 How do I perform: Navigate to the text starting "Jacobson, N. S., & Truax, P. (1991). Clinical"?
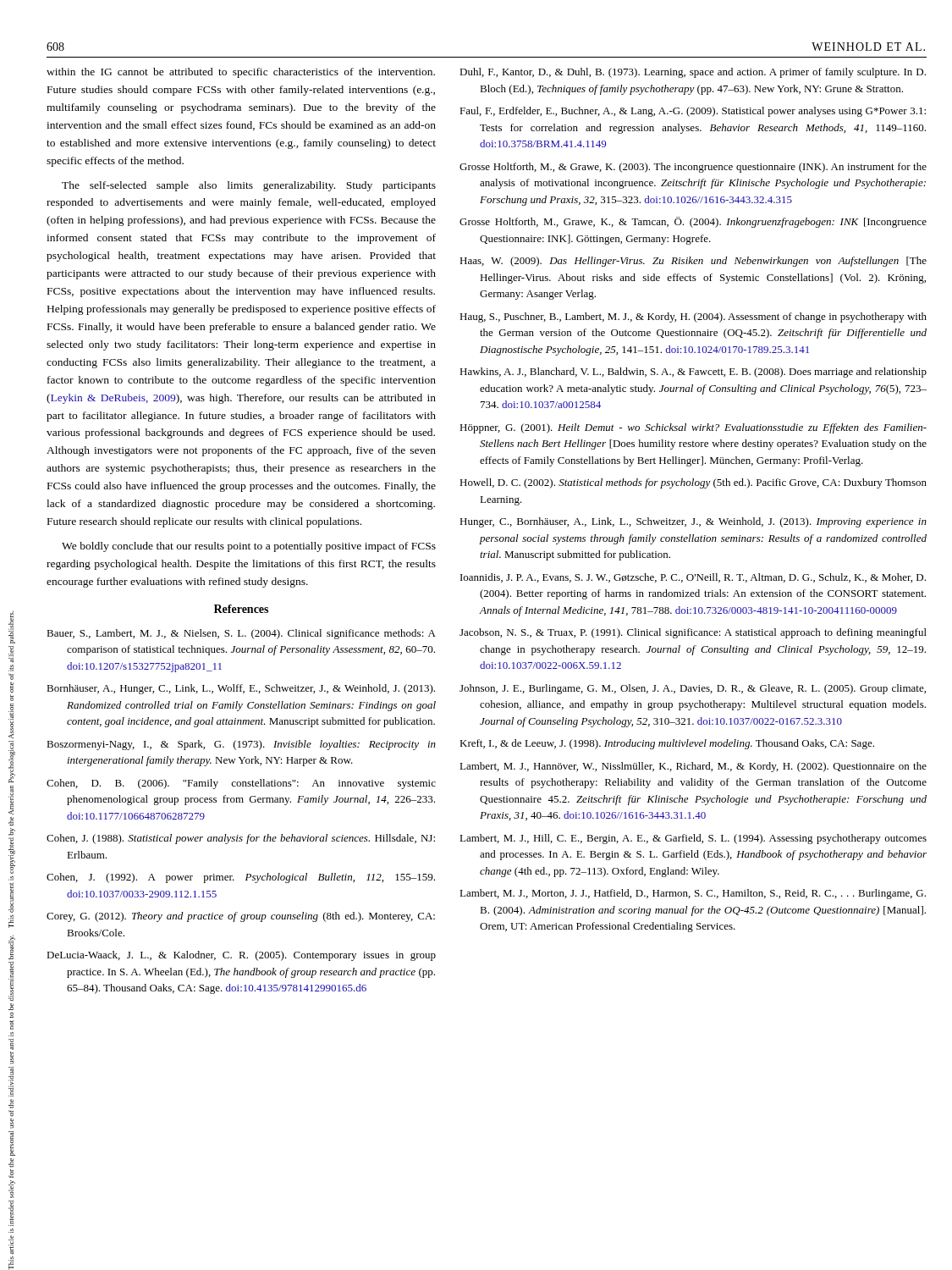[x=693, y=649]
